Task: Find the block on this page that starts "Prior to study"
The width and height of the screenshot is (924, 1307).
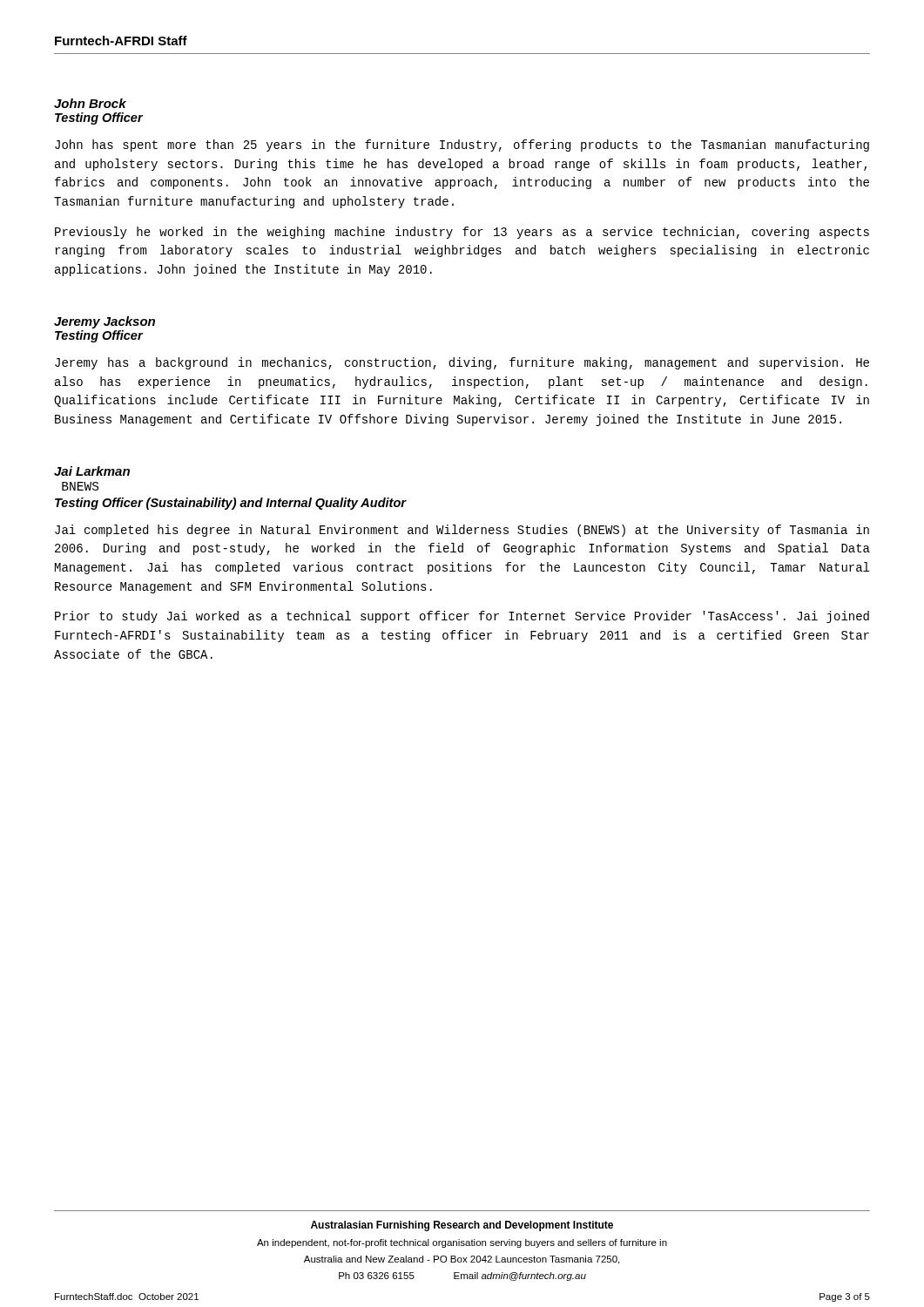Action: pos(462,636)
